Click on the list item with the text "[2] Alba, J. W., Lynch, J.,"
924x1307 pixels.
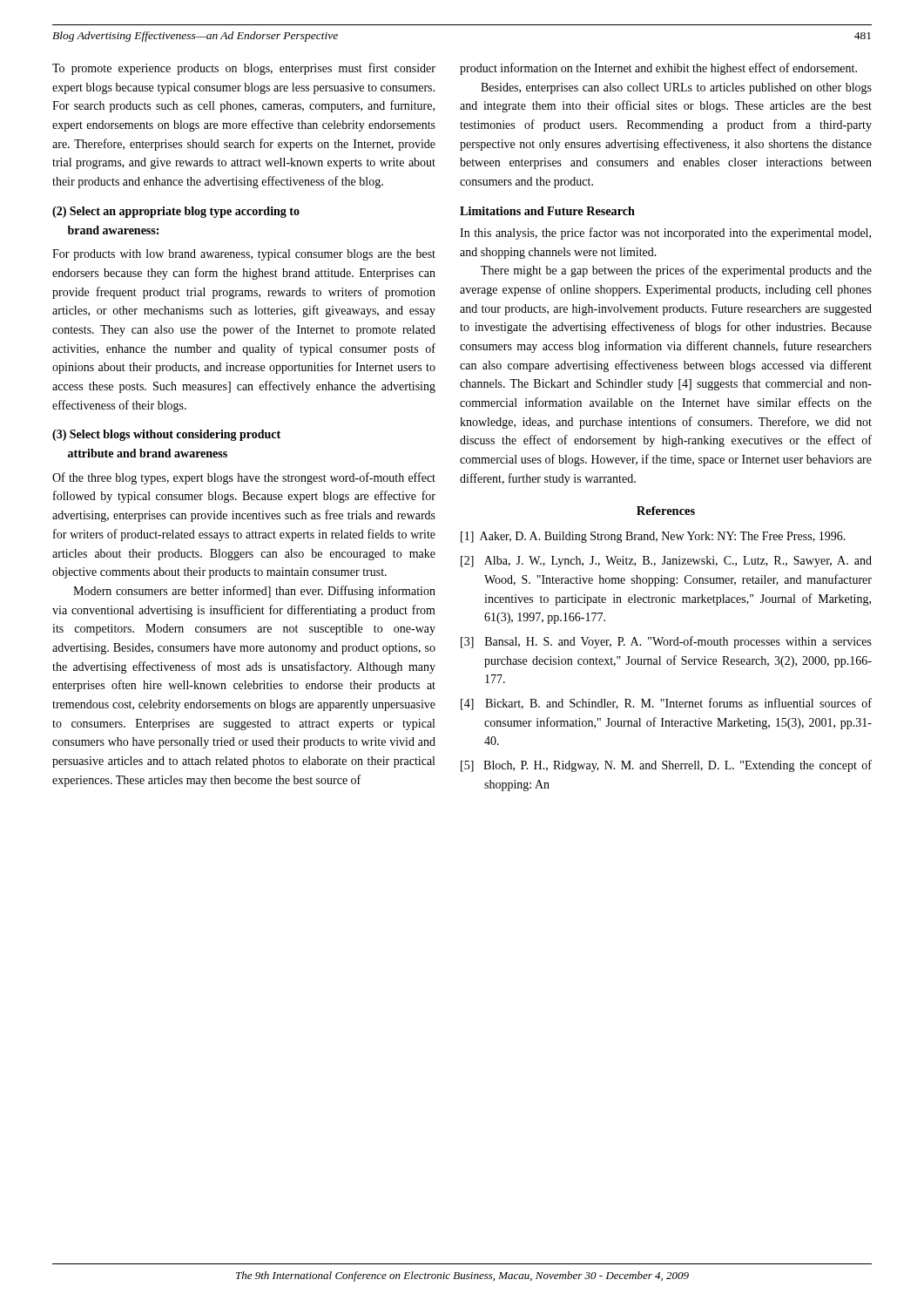click(x=666, y=589)
